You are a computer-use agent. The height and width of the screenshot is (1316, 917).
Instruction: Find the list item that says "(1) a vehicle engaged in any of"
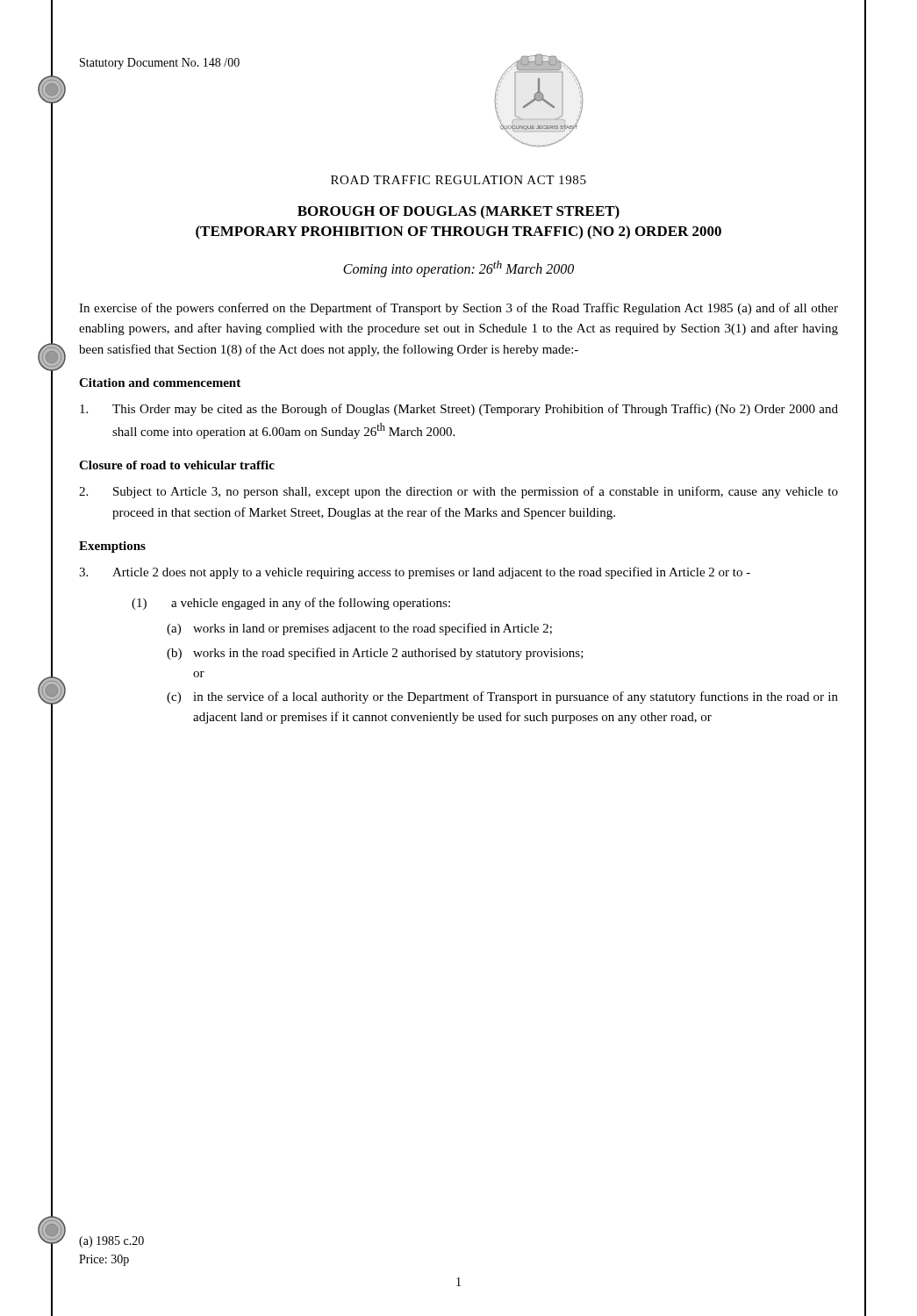[291, 604]
